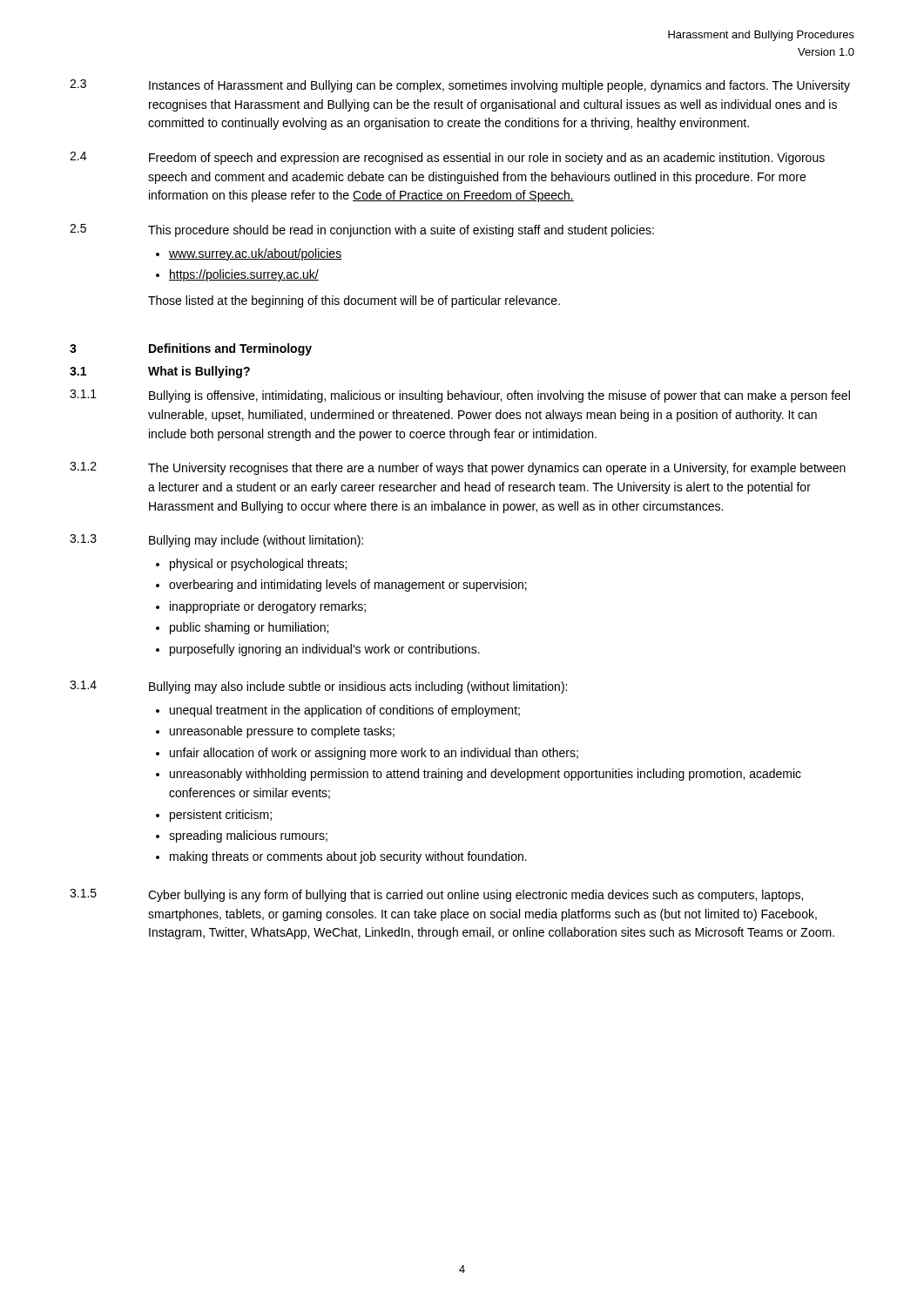
Task: Navigate to the element starting "unfair allocation of work or assigning more work"
Action: (x=374, y=752)
